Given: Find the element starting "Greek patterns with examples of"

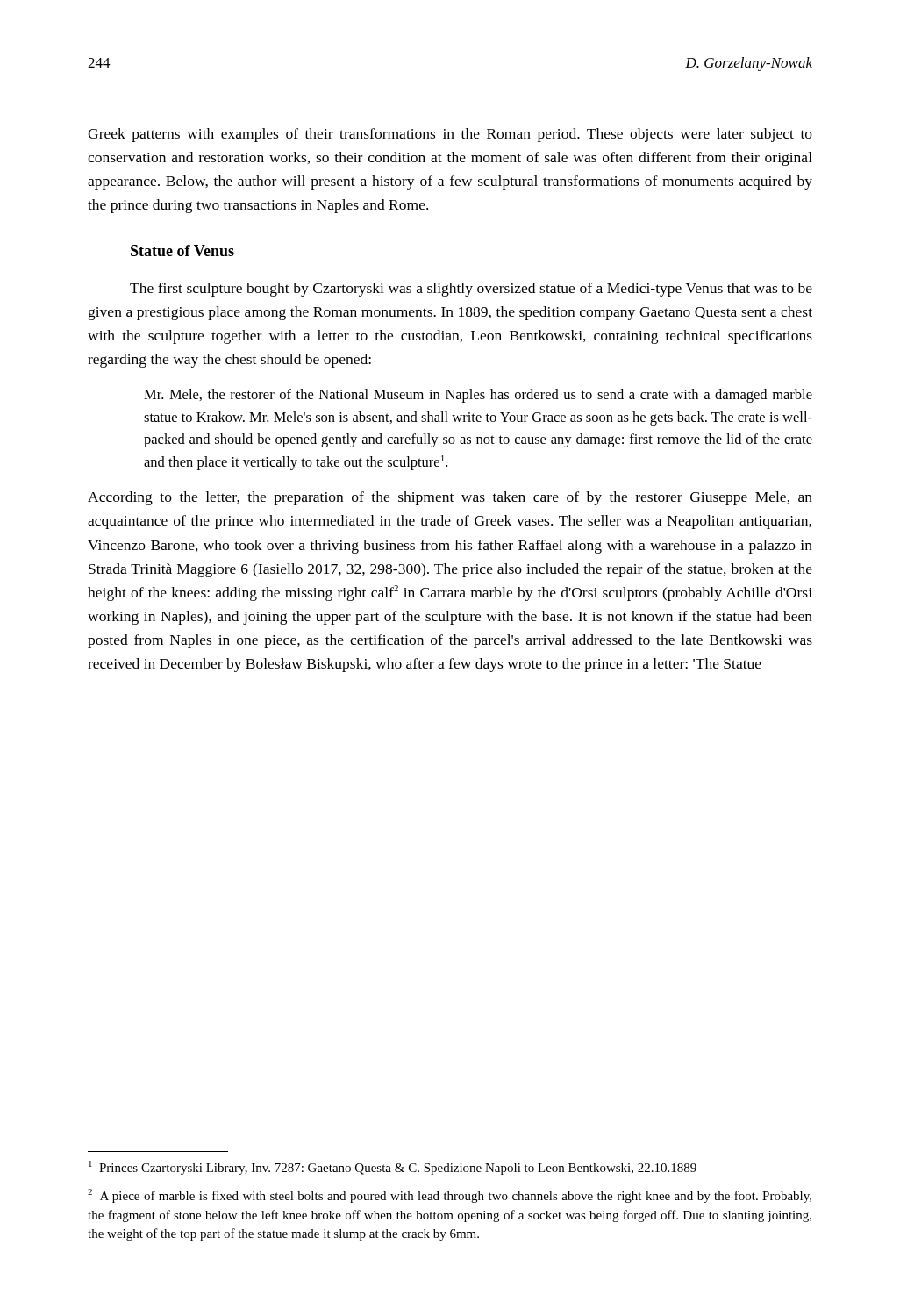Looking at the screenshot, I should [x=450, y=169].
